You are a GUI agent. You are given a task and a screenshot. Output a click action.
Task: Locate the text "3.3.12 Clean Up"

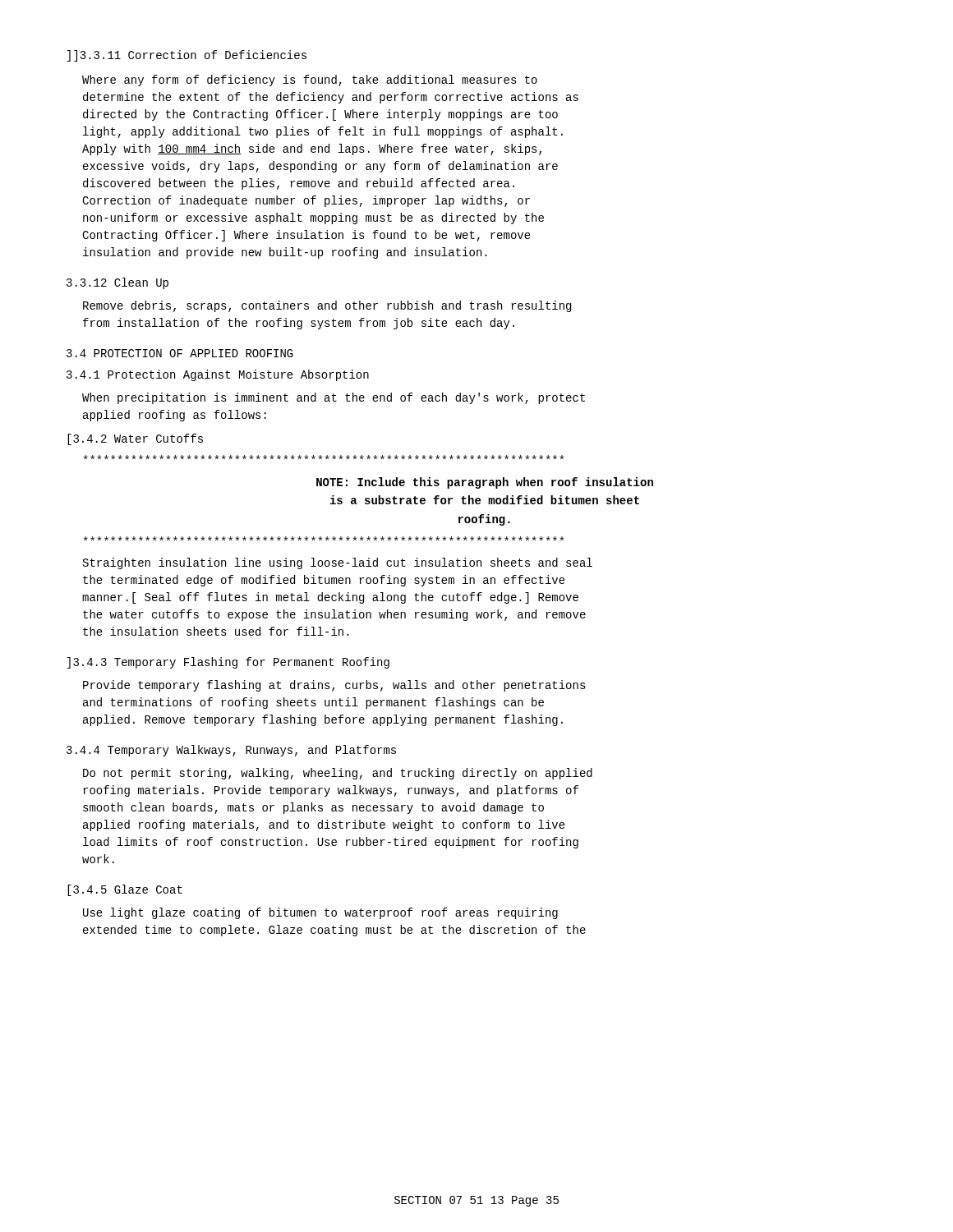118,283
